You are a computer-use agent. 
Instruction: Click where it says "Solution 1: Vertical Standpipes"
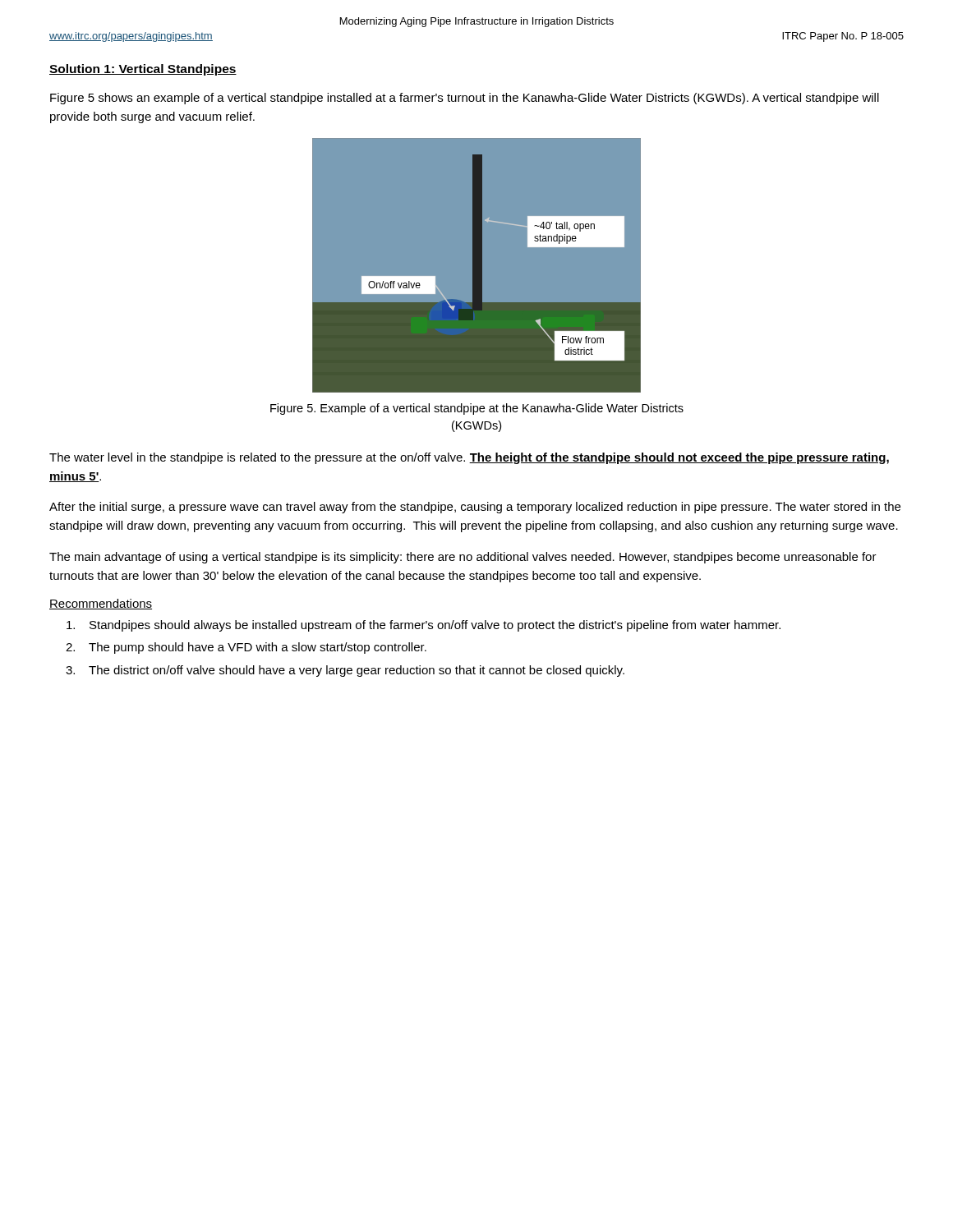[143, 69]
